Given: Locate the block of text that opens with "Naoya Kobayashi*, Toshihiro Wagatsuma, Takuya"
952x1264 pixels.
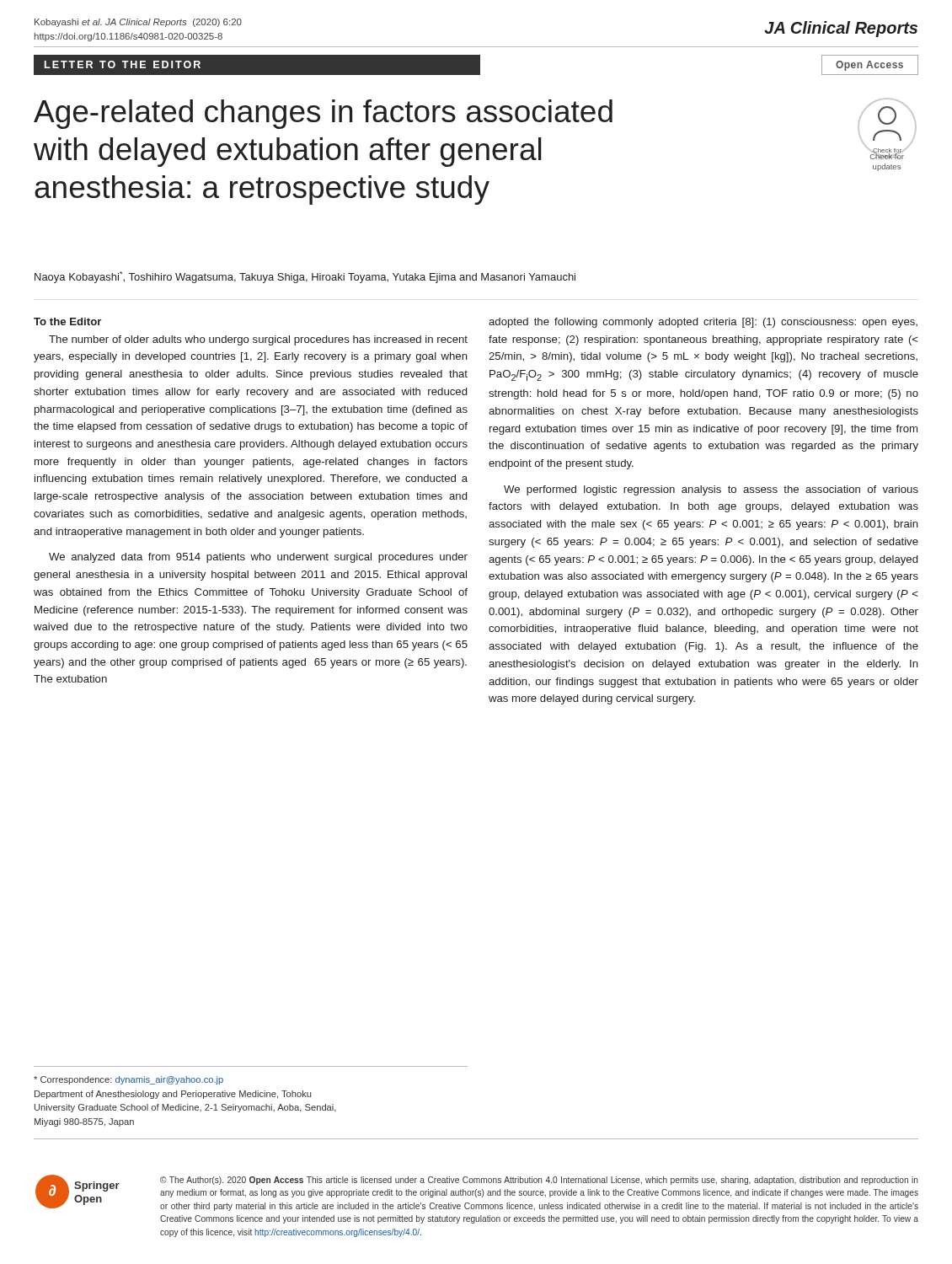Looking at the screenshot, I should tap(305, 276).
